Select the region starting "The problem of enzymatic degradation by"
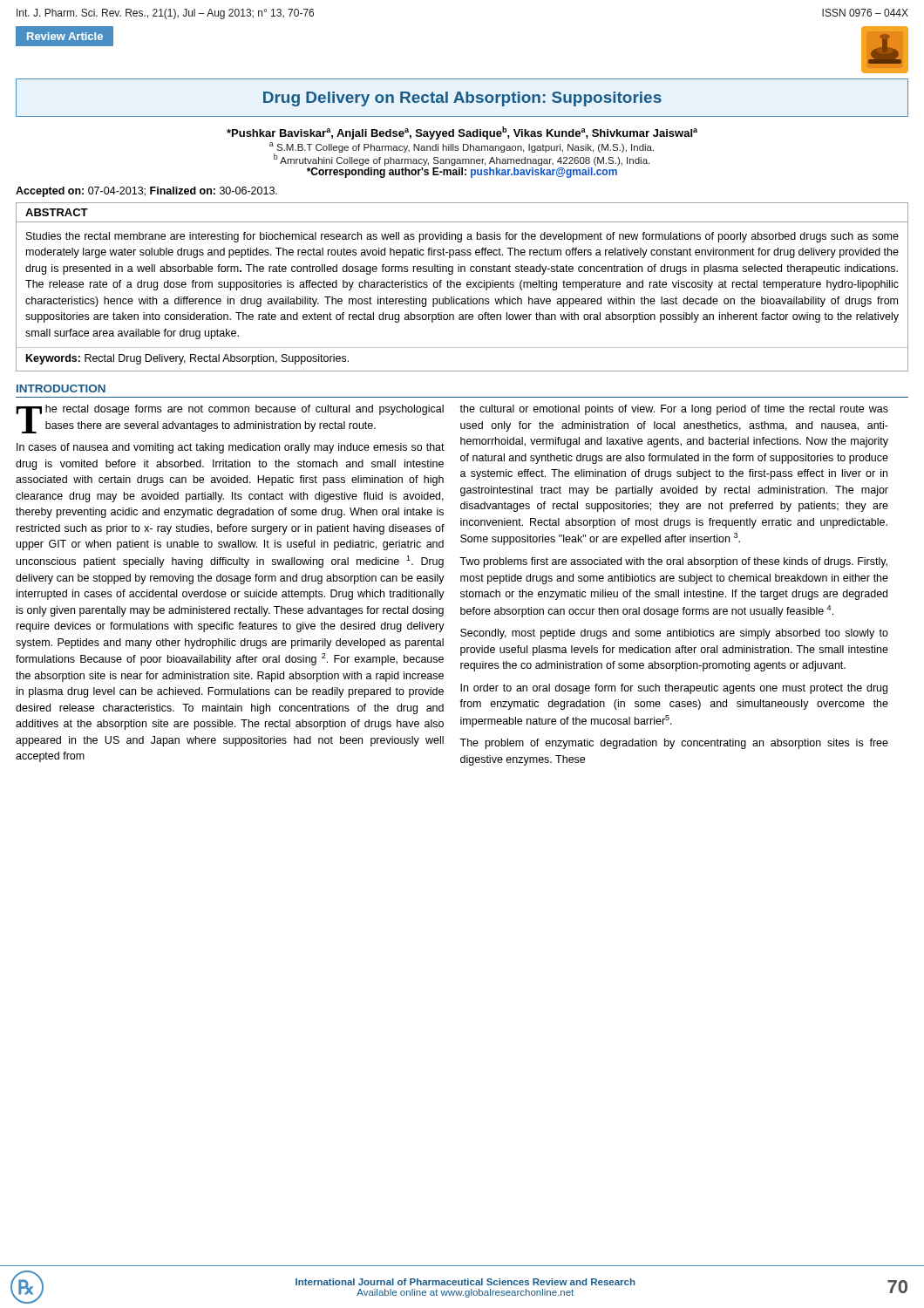The image size is (924, 1308). click(x=674, y=751)
